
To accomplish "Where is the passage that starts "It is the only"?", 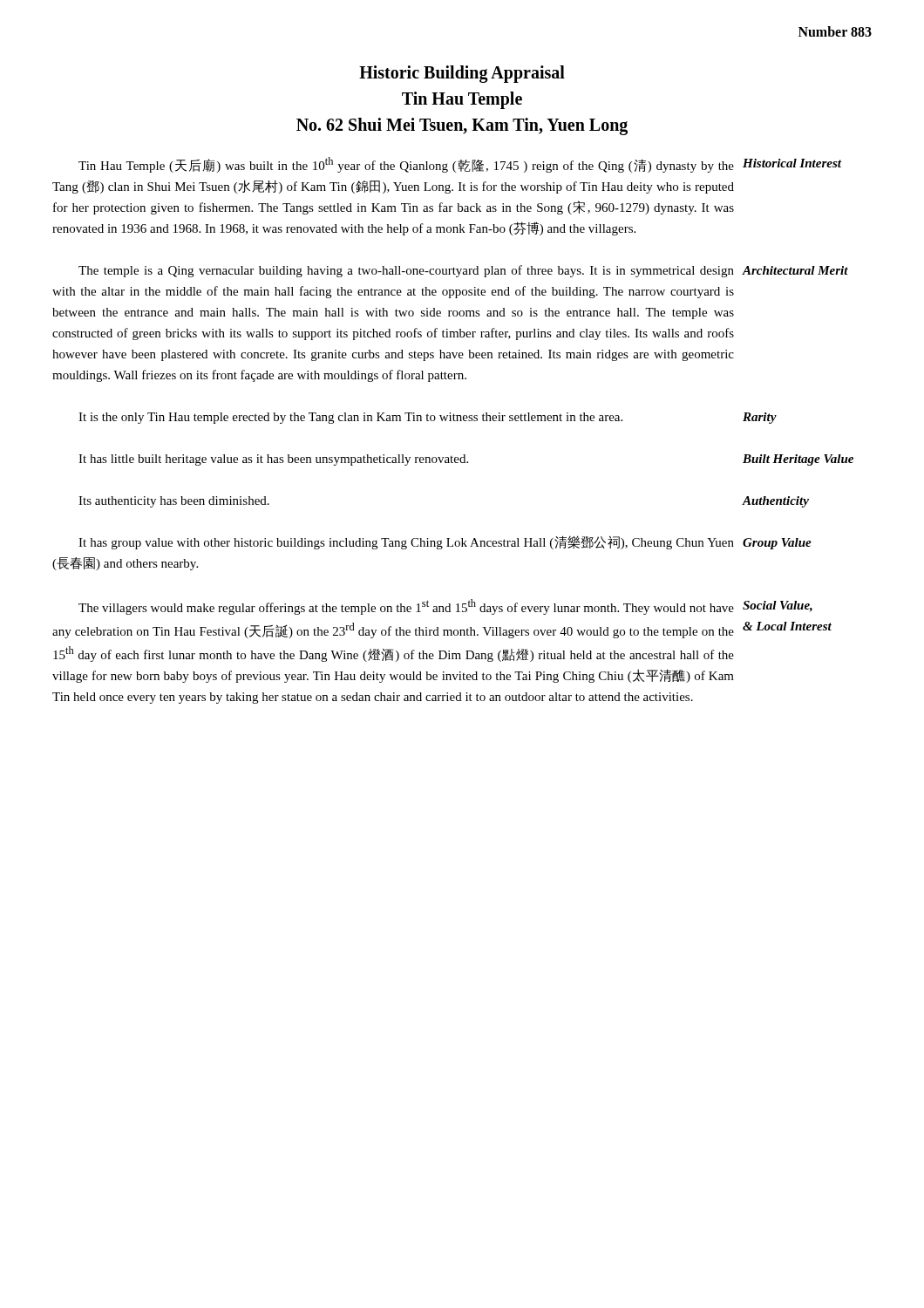I will click(393, 417).
